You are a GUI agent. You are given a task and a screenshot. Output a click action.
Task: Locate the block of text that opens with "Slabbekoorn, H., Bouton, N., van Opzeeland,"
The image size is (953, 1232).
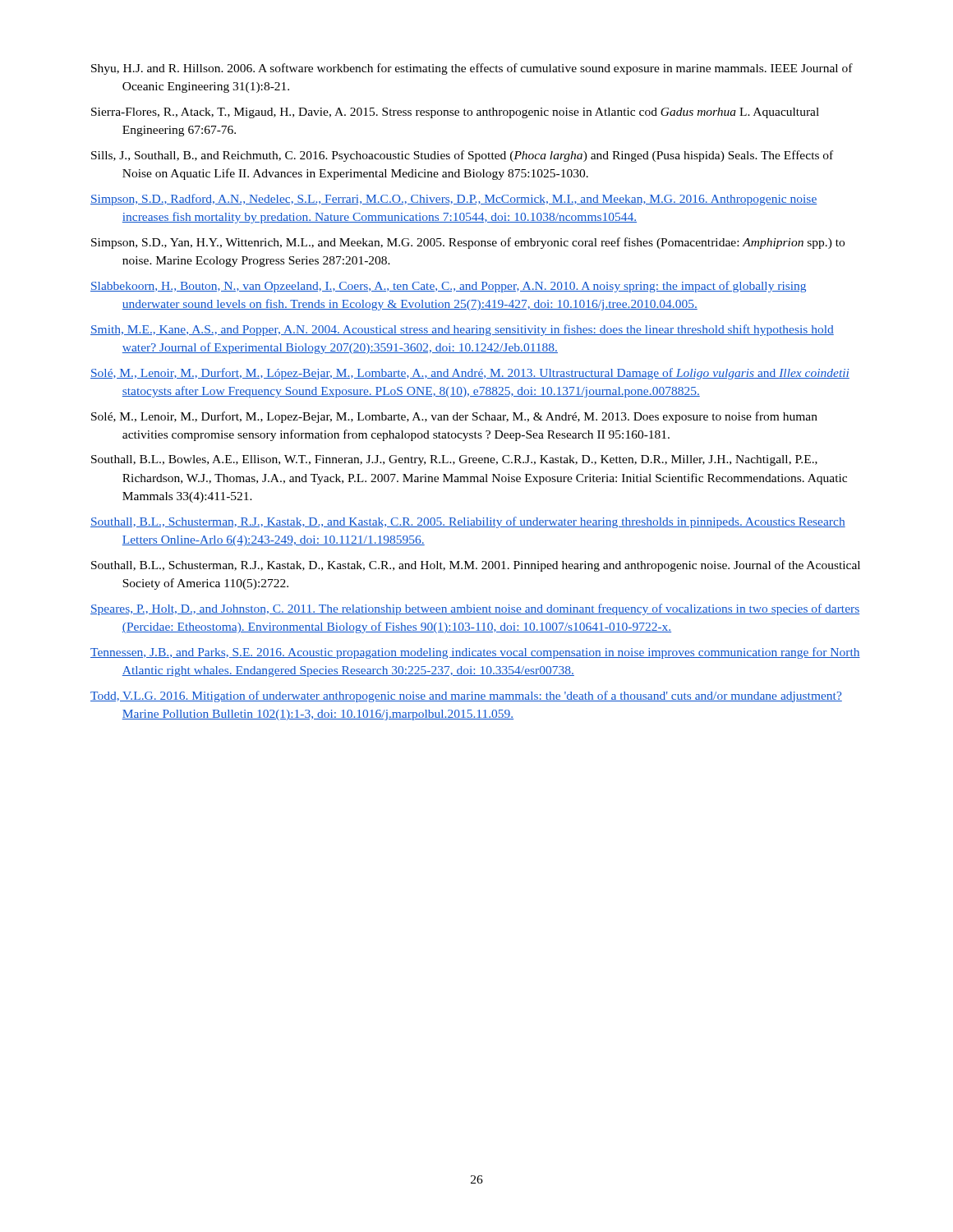pos(448,294)
